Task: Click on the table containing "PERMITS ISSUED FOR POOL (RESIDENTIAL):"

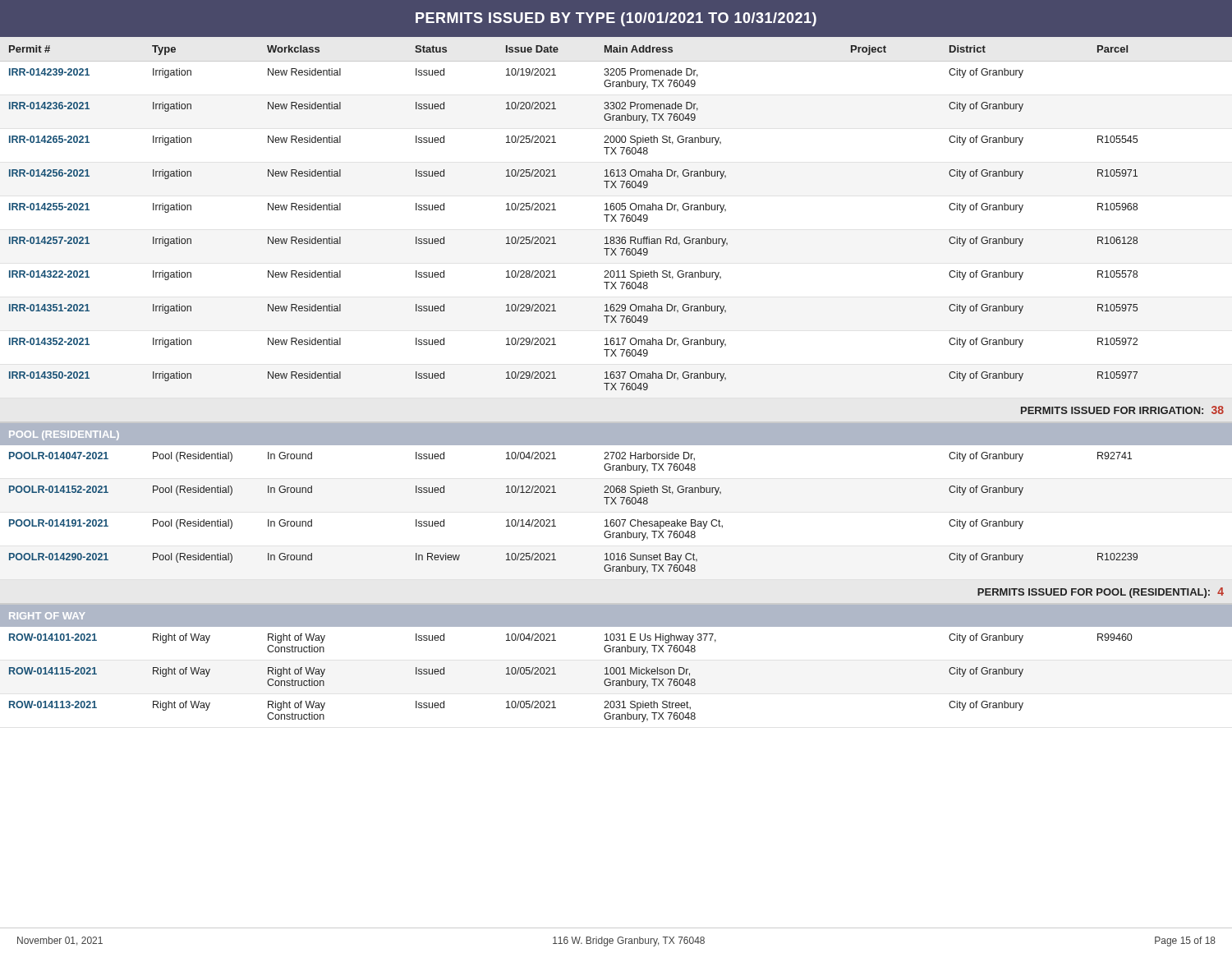Action: (x=616, y=525)
